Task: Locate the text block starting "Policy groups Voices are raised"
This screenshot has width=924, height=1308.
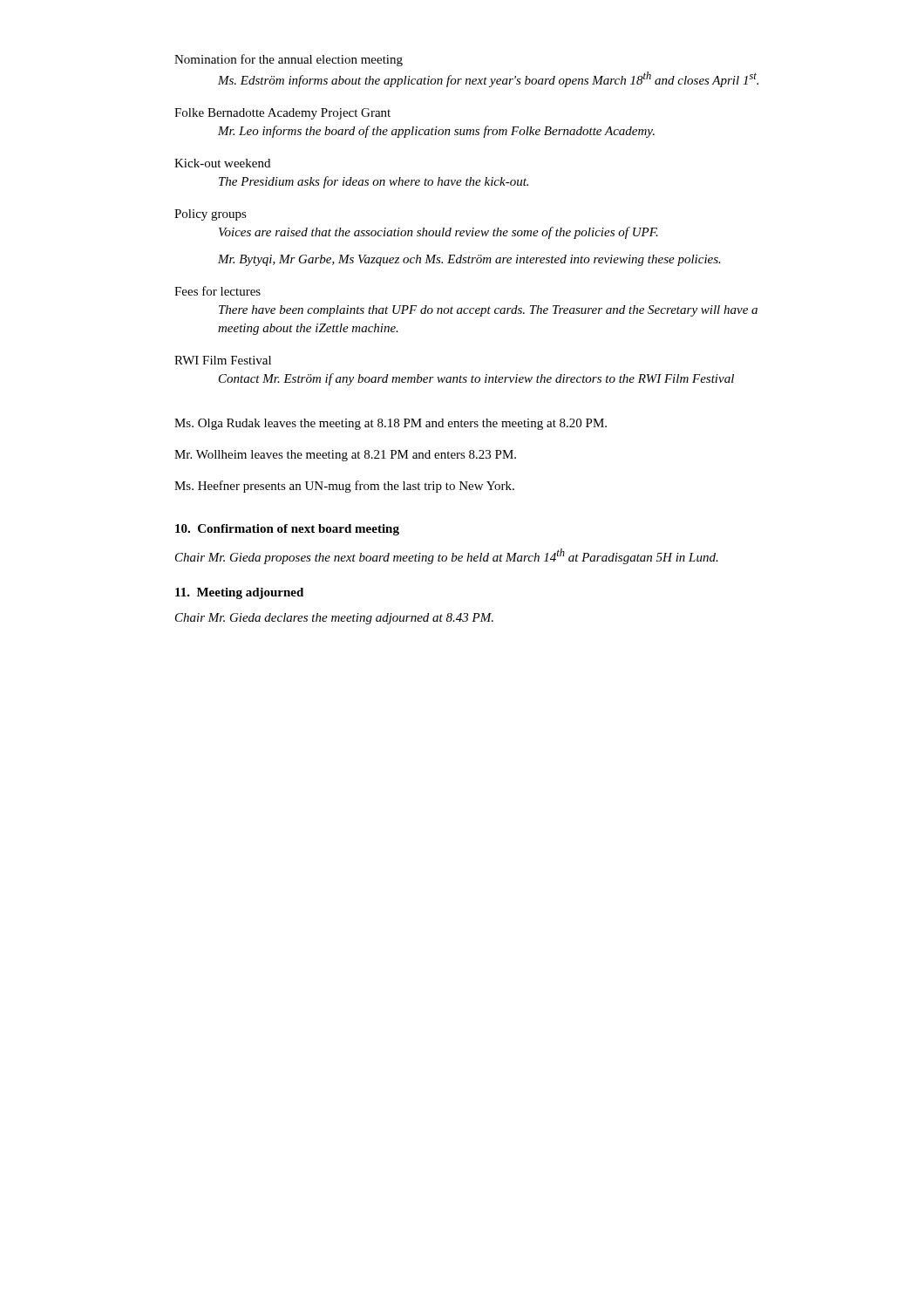Action: [x=488, y=238]
